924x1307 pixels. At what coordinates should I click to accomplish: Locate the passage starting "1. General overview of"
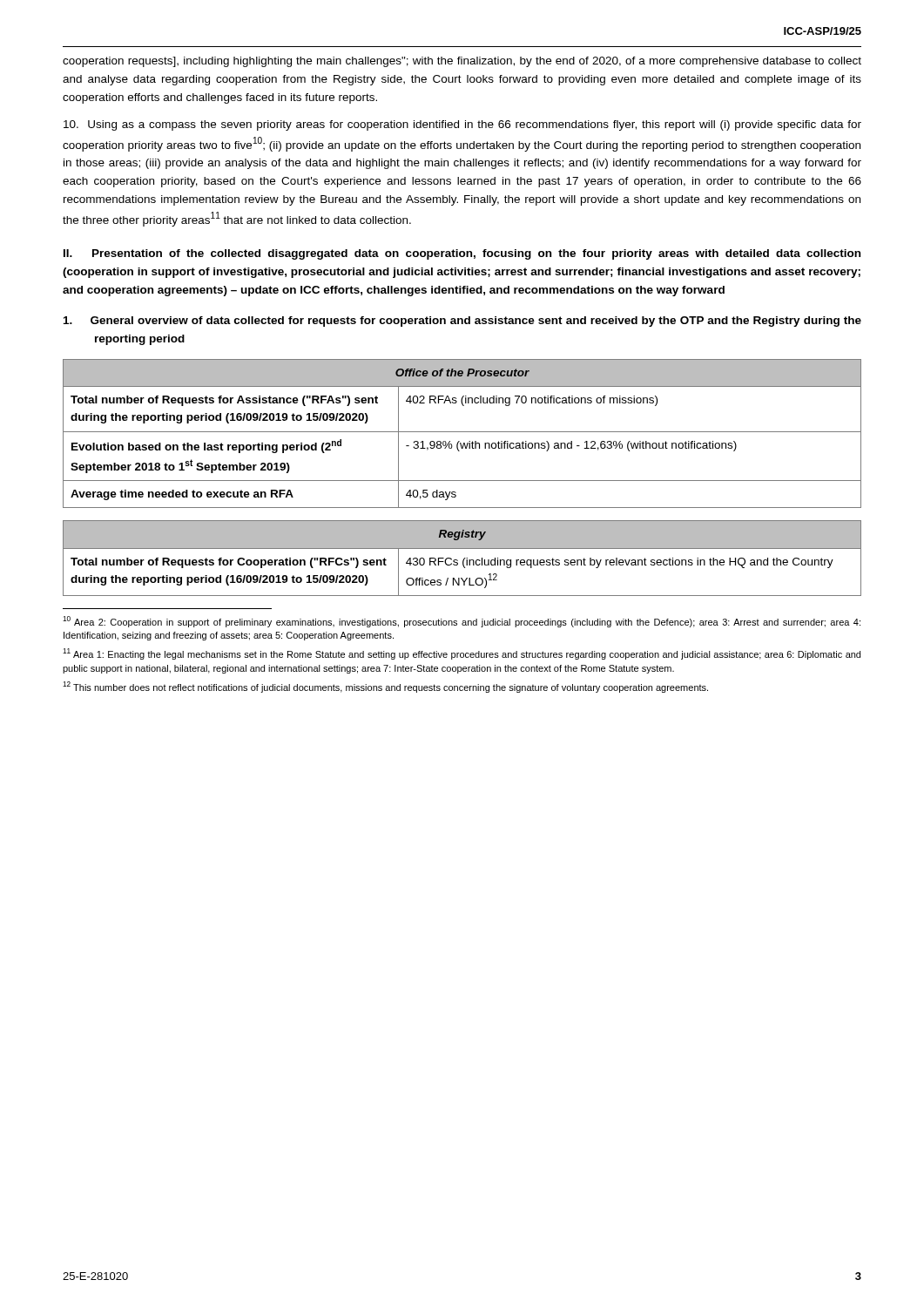coord(462,329)
